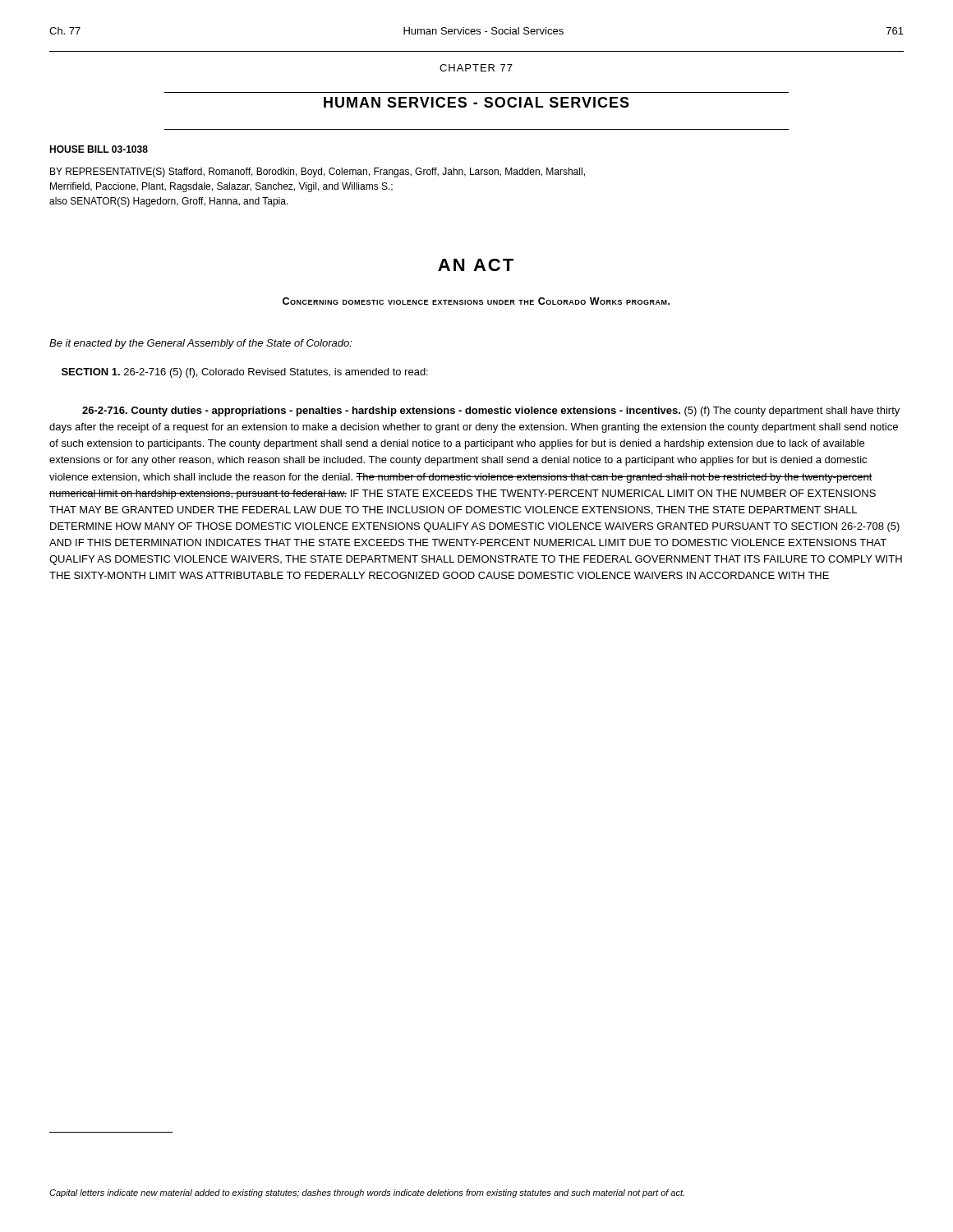953x1232 pixels.
Task: Navigate to the text starting "SECTION 1. 26-2-716 (5) (f), Colorado Revised Statutes,"
Action: point(239,372)
